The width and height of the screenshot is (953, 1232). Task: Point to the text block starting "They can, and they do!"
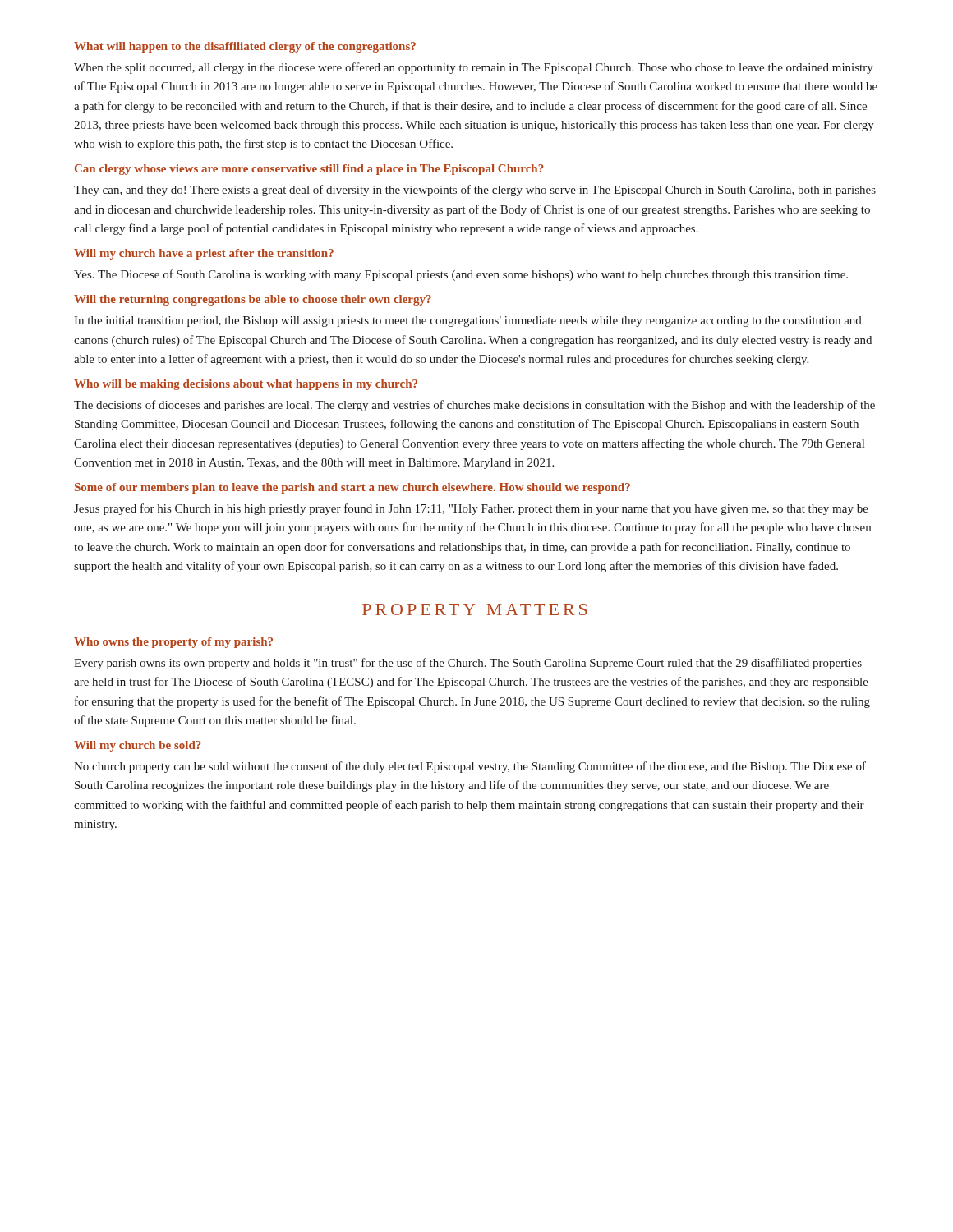pyautogui.click(x=475, y=209)
